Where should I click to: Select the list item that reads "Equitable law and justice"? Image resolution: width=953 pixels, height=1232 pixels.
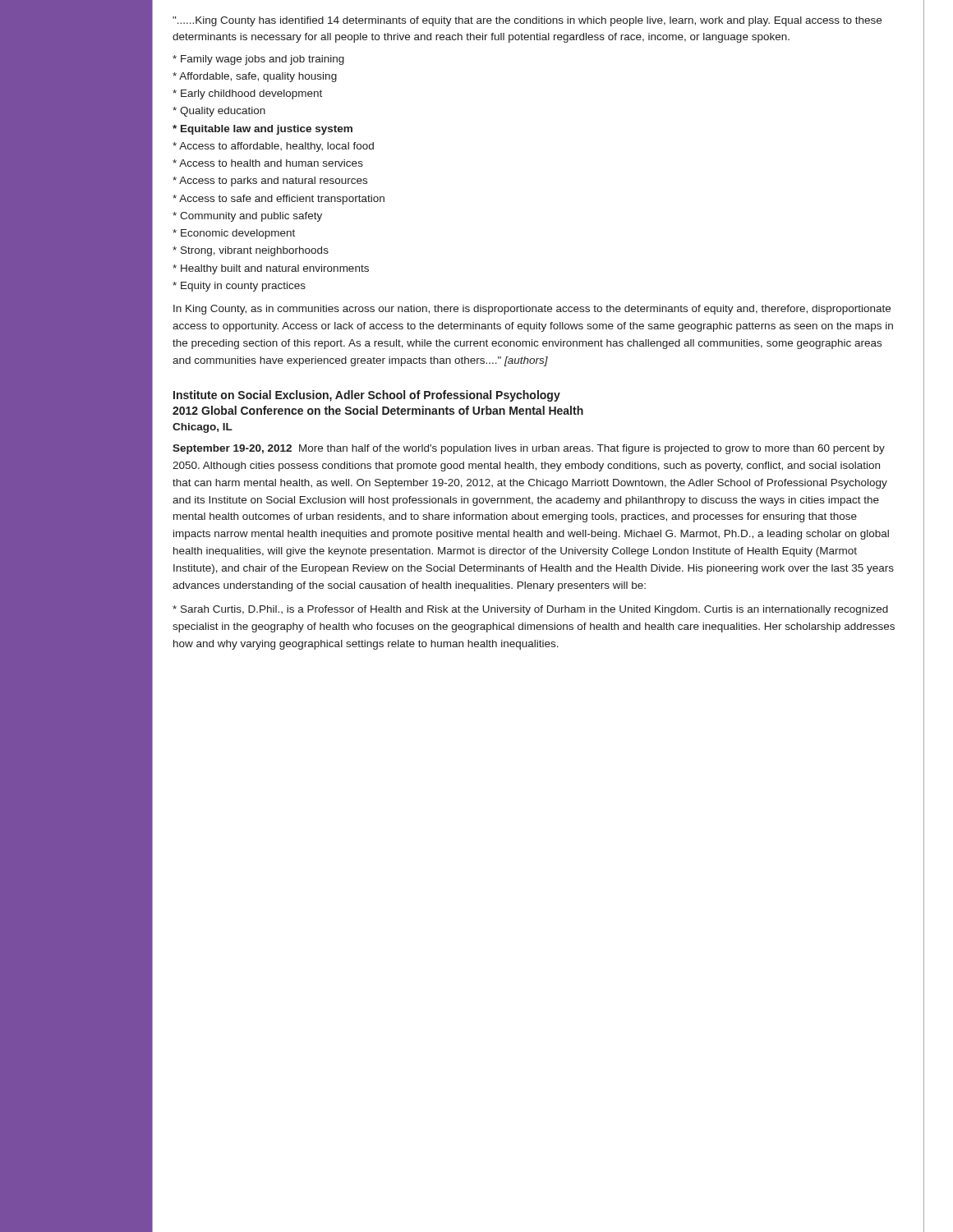(x=263, y=128)
